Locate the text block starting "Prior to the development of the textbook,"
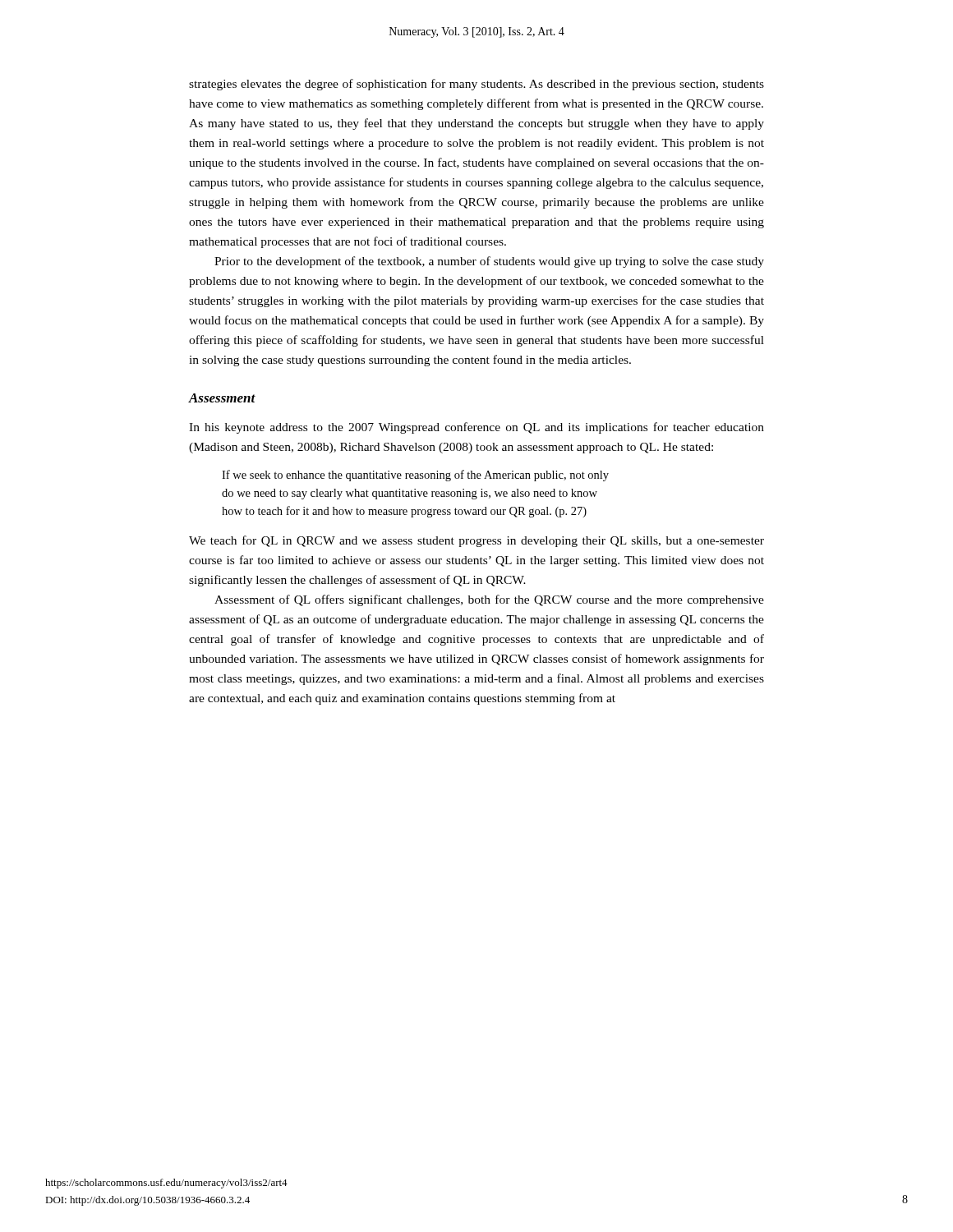The width and height of the screenshot is (953, 1232). [476, 310]
